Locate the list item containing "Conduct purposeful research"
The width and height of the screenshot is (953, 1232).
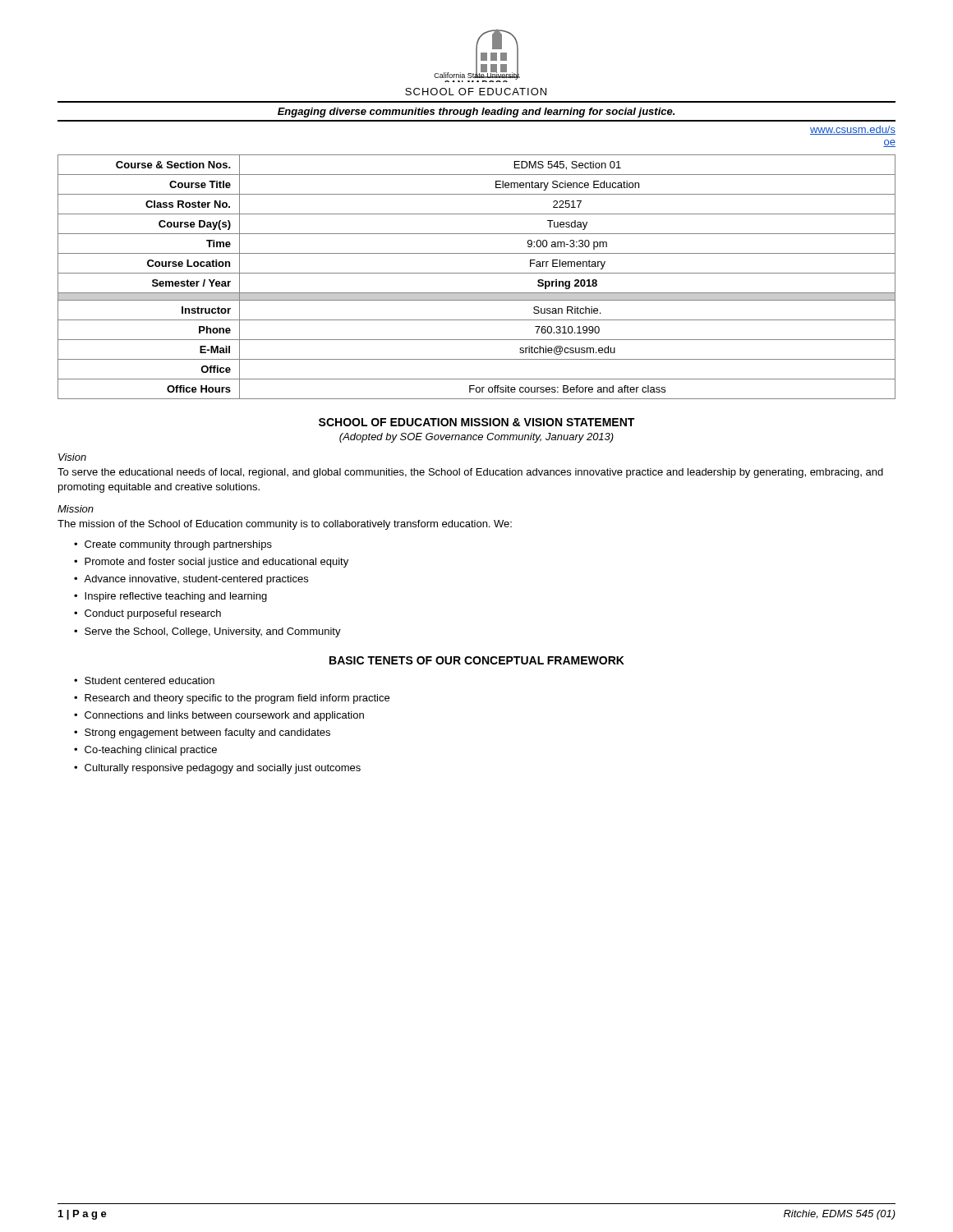[x=153, y=613]
